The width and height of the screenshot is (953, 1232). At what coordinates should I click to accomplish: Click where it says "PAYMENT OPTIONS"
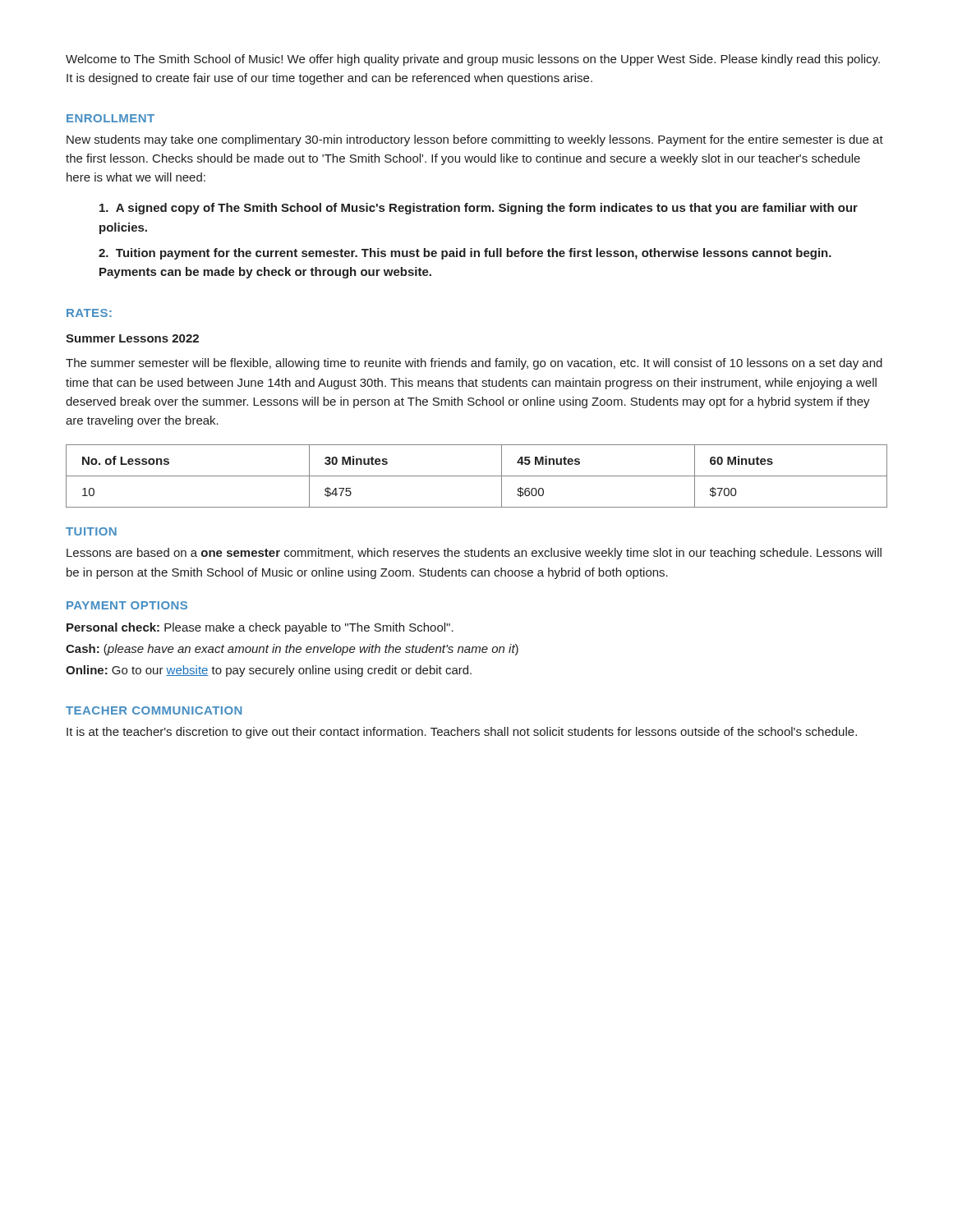[127, 605]
